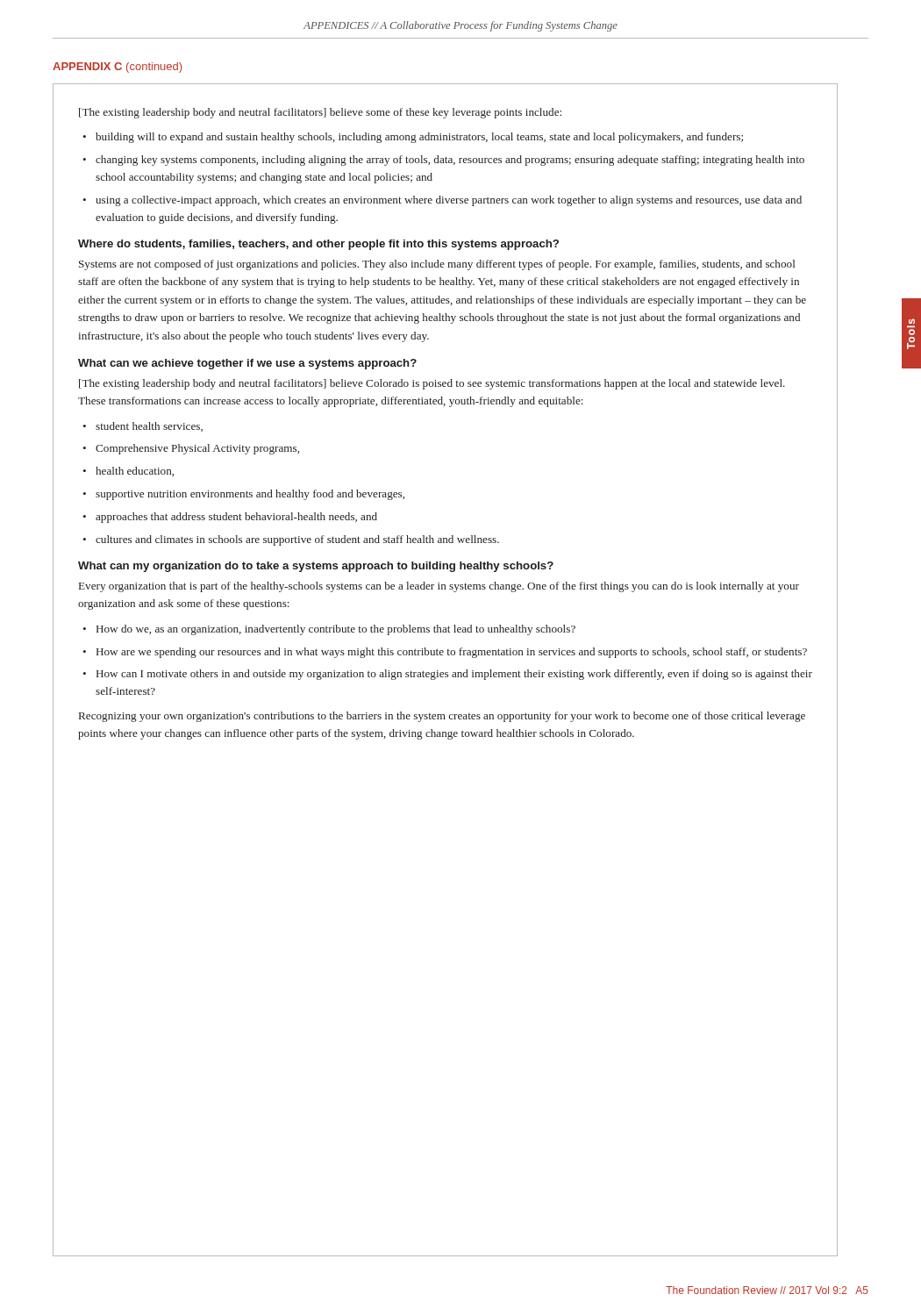Locate the text "Comprehensive Physical Activity programs,"
The image size is (921, 1316).
point(198,448)
